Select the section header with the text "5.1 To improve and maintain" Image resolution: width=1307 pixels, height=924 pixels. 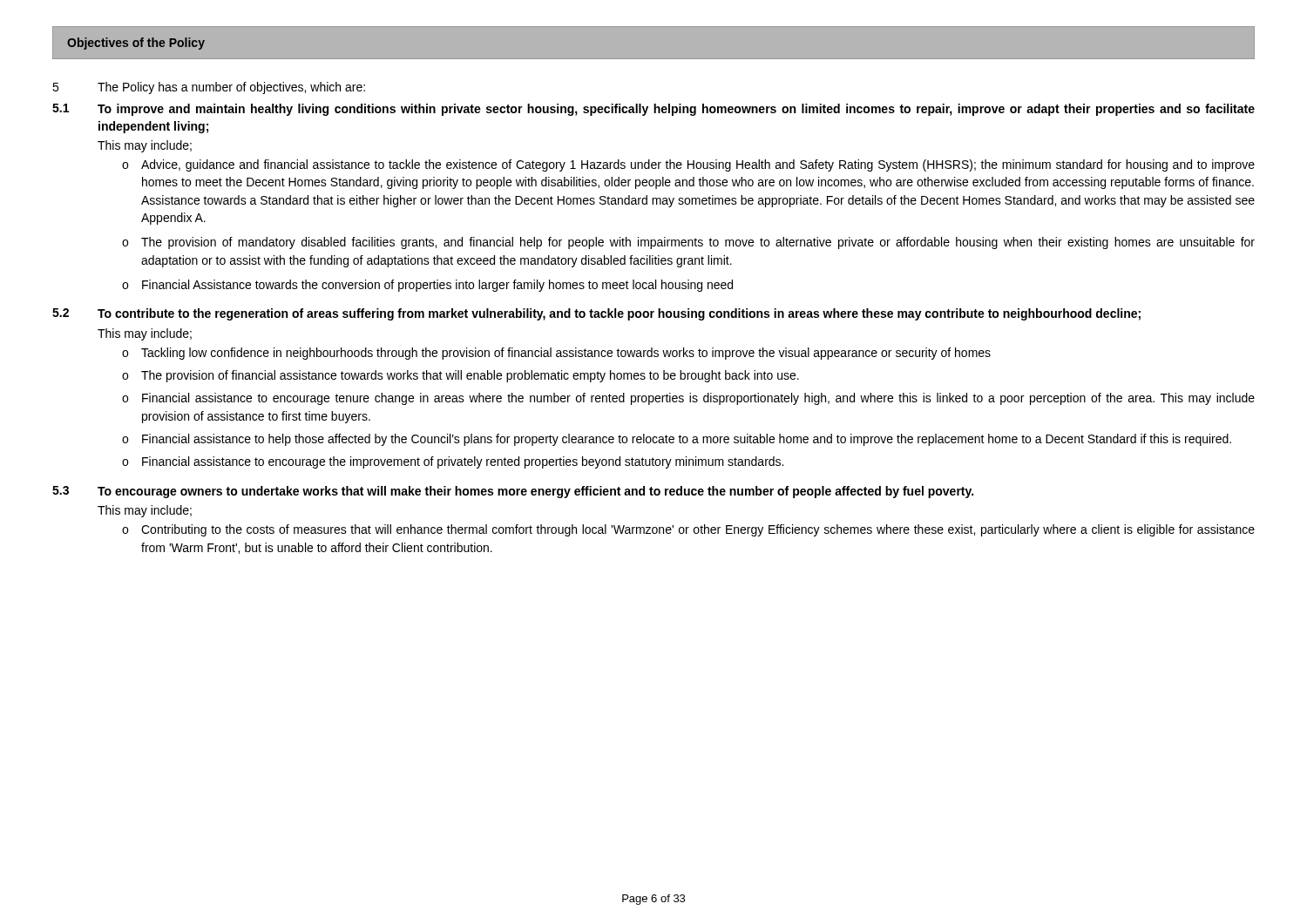click(654, 118)
